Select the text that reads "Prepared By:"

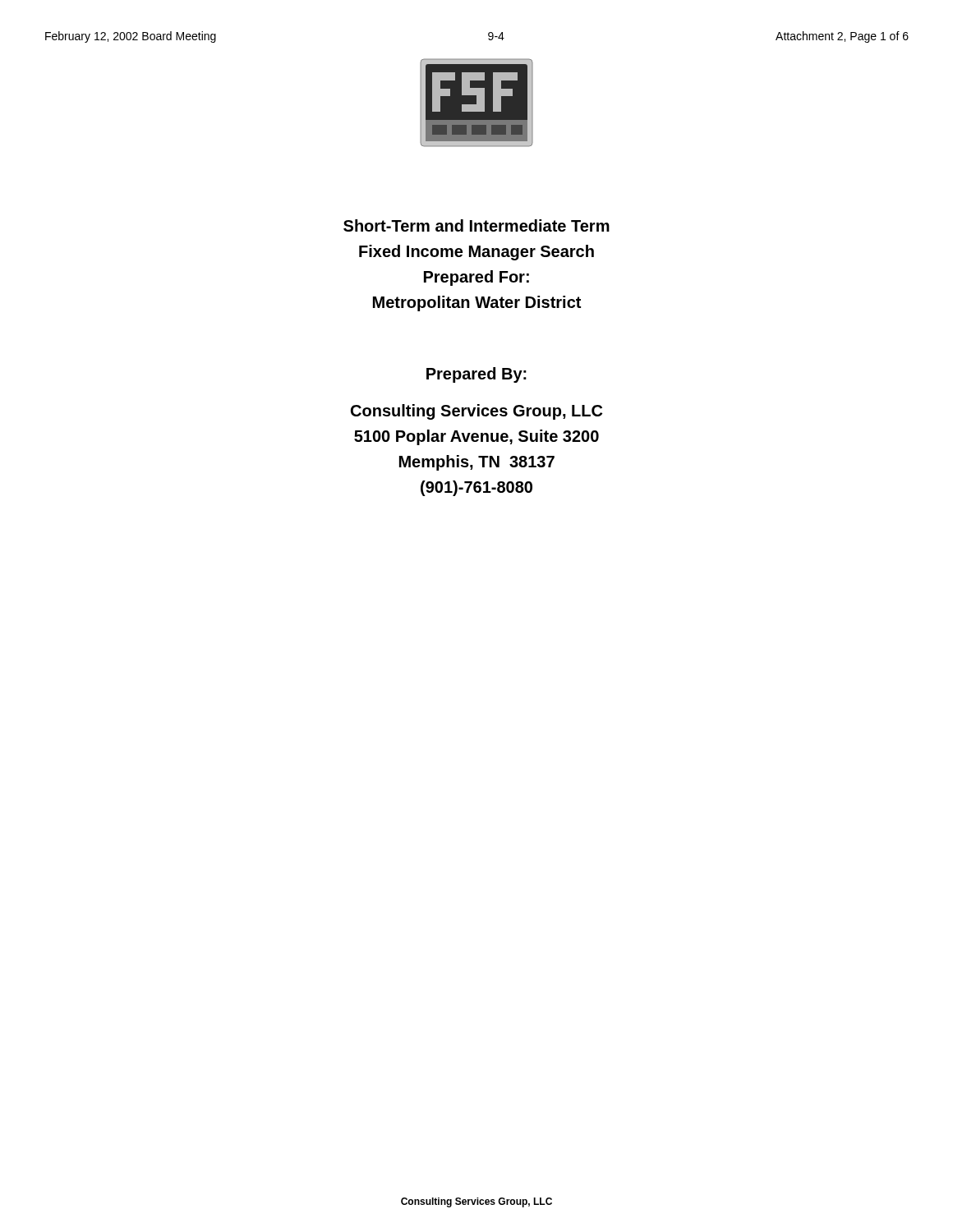tap(476, 374)
